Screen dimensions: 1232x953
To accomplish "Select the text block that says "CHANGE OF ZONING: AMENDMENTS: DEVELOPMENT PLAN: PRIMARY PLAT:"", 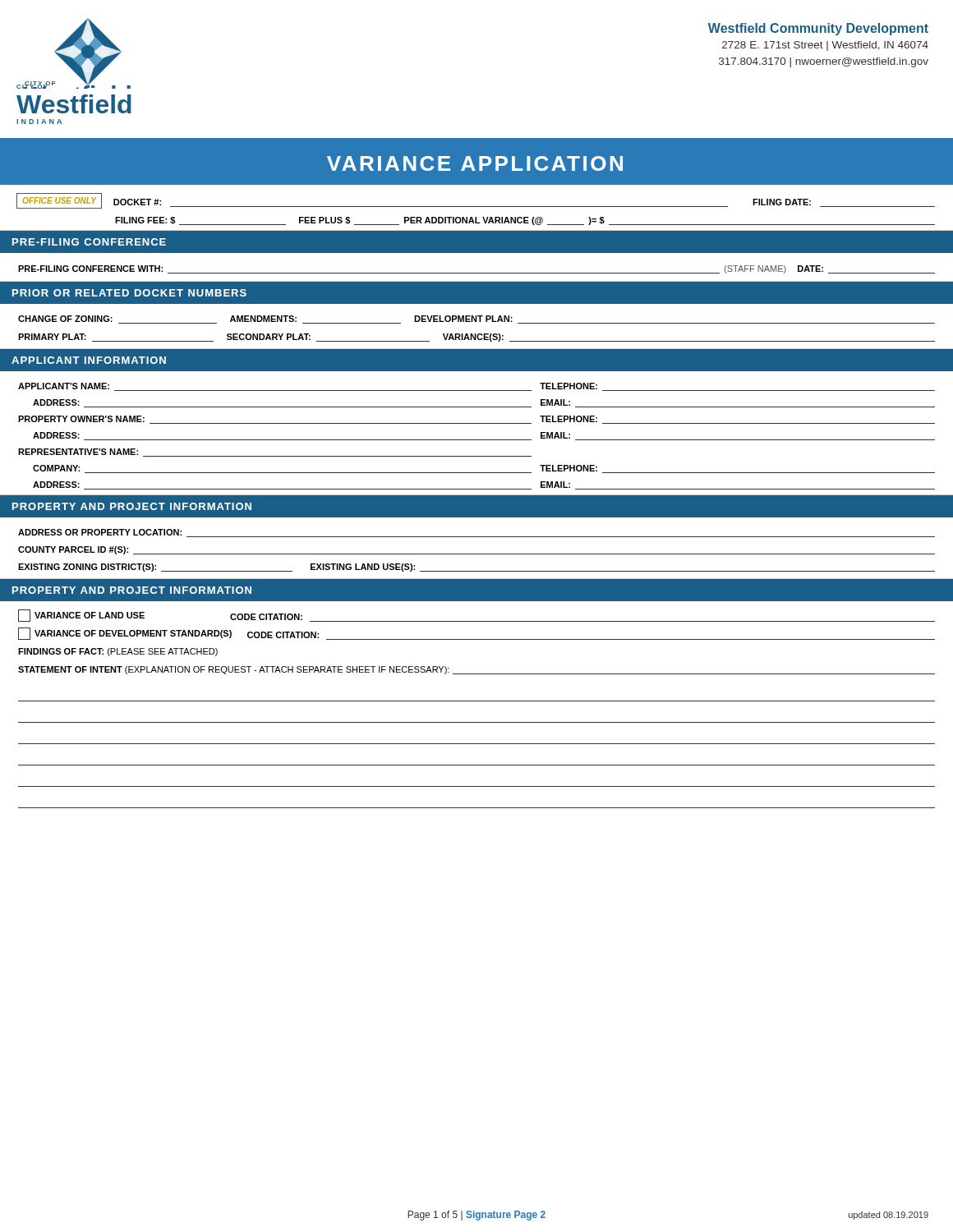I will click(476, 326).
